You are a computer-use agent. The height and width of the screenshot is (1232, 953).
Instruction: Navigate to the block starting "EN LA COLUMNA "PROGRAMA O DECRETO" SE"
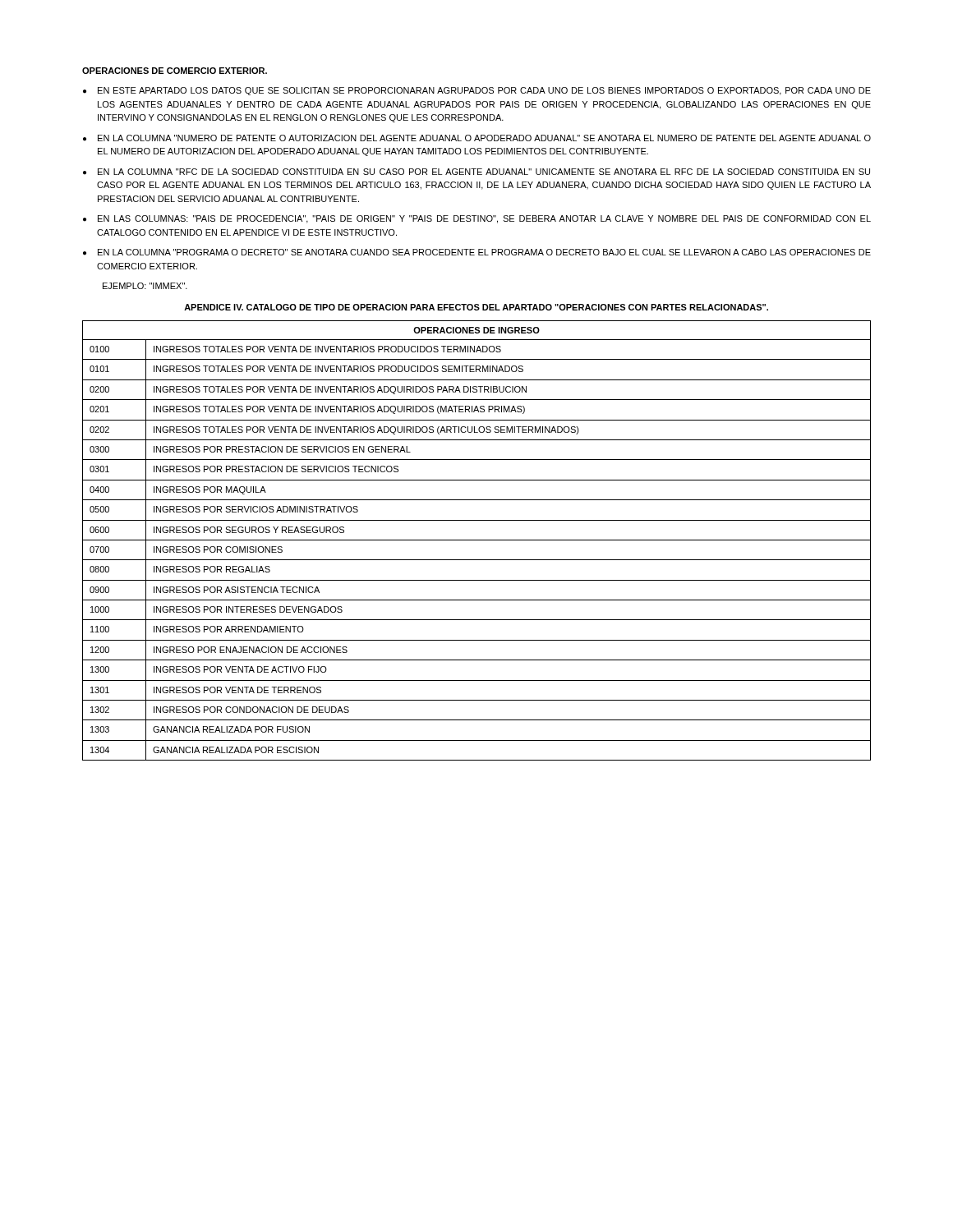(484, 259)
